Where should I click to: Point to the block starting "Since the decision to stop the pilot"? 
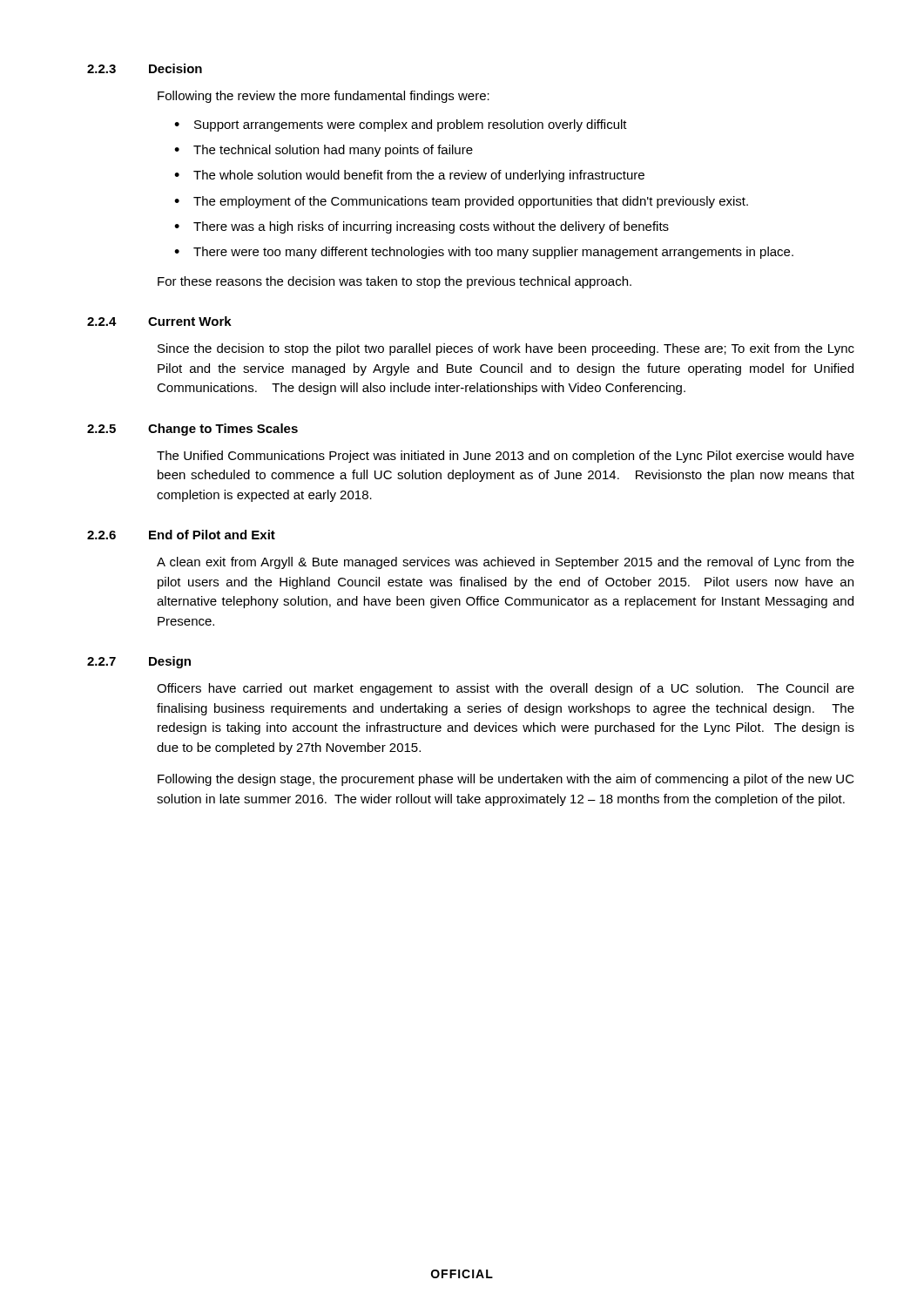(x=506, y=368)
